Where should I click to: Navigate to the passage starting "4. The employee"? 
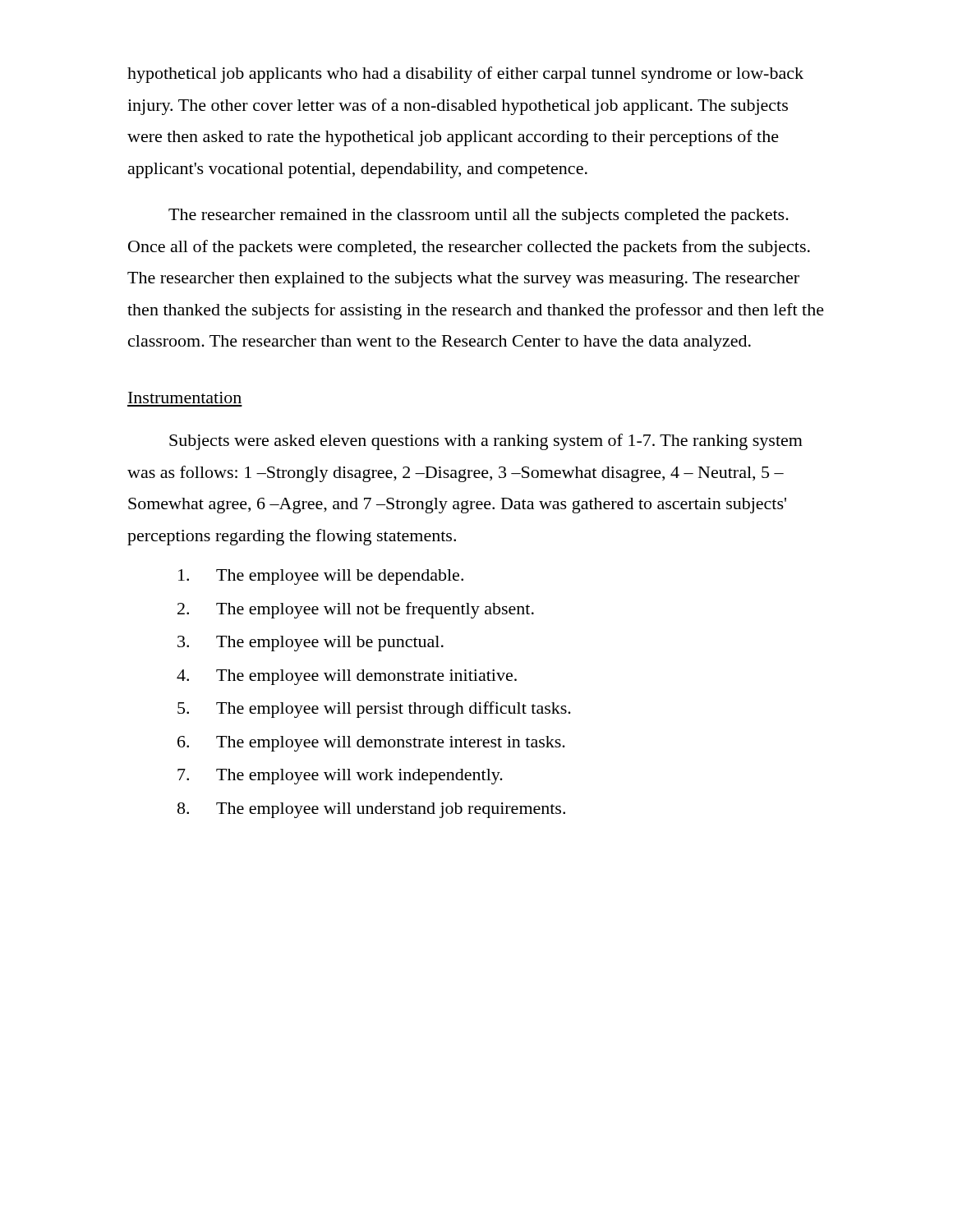501,675
